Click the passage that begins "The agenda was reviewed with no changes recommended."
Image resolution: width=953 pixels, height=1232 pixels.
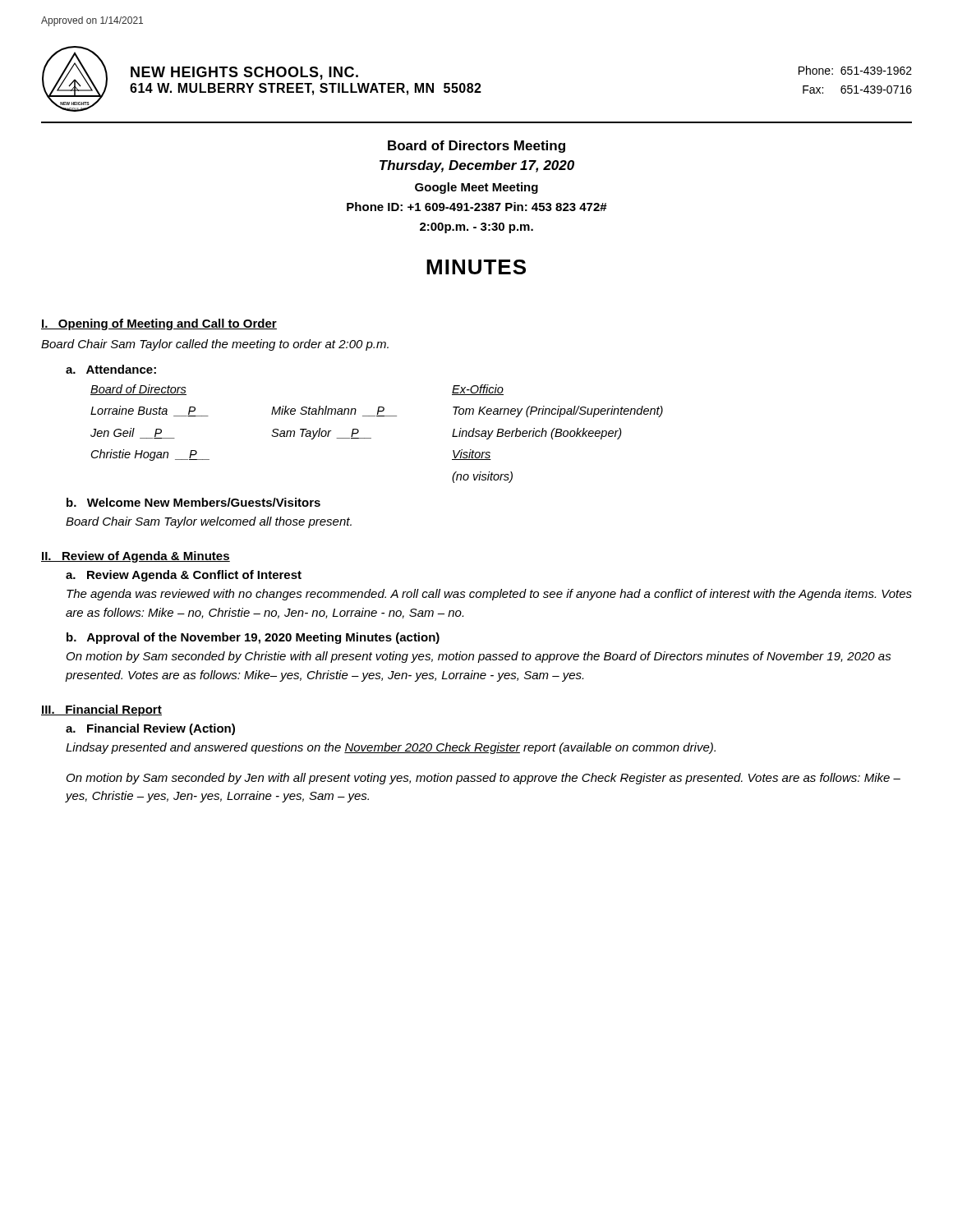[489, 603]
